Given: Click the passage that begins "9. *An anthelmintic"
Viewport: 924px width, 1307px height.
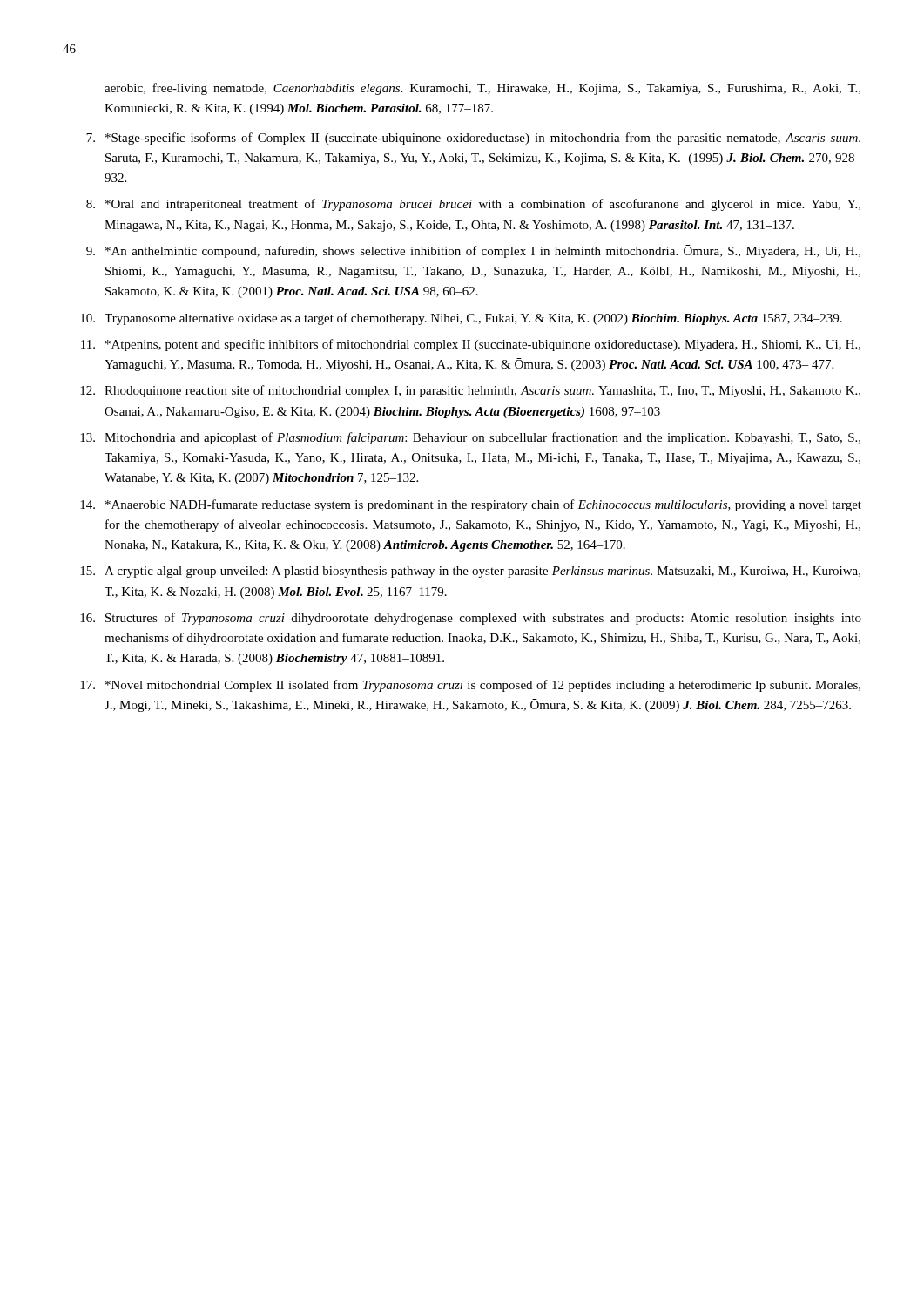Looking at the screenshot, I should [462, 272].
